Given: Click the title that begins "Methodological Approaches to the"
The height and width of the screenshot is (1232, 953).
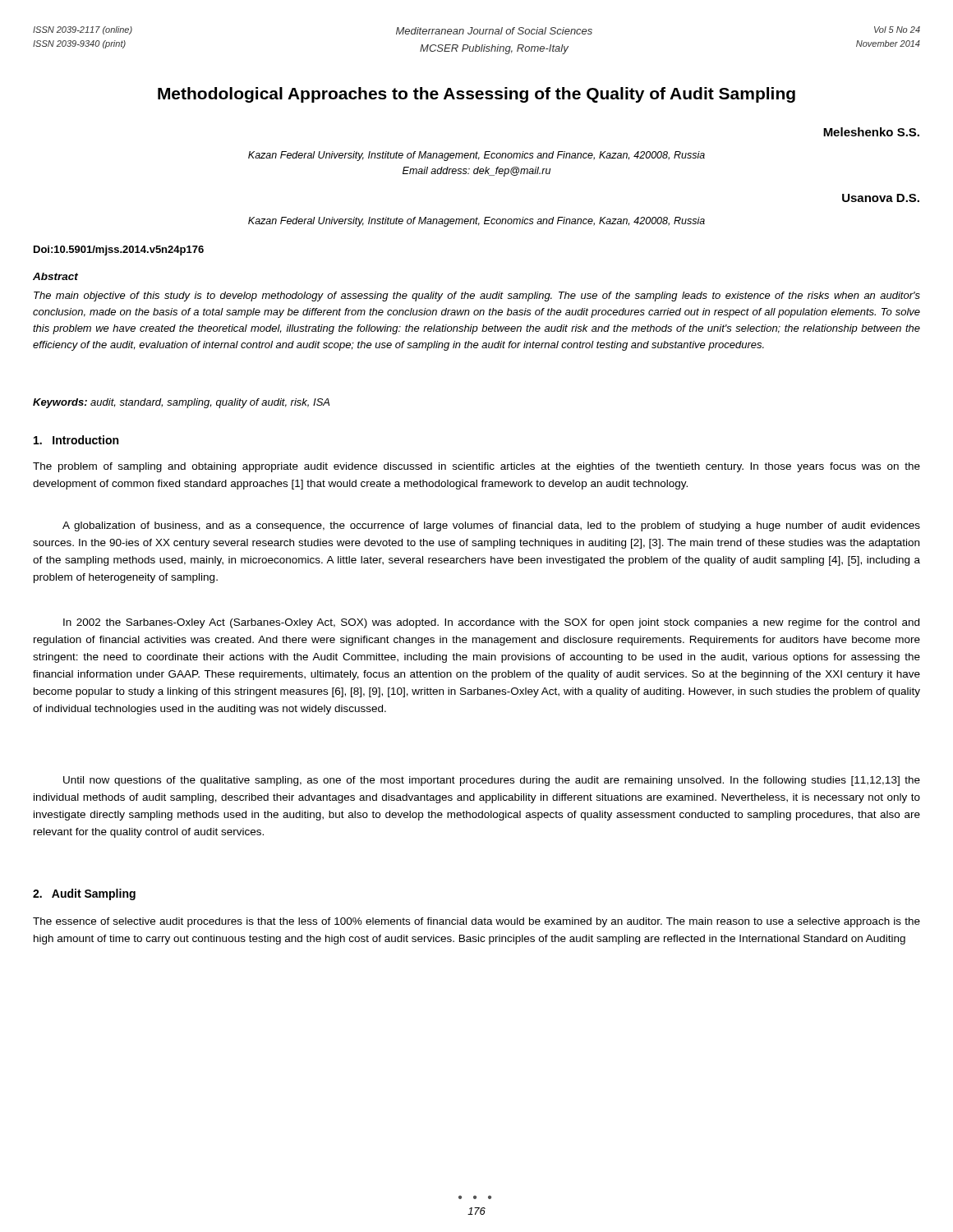Looking at the screenshot, I should (x=476, y=93).
